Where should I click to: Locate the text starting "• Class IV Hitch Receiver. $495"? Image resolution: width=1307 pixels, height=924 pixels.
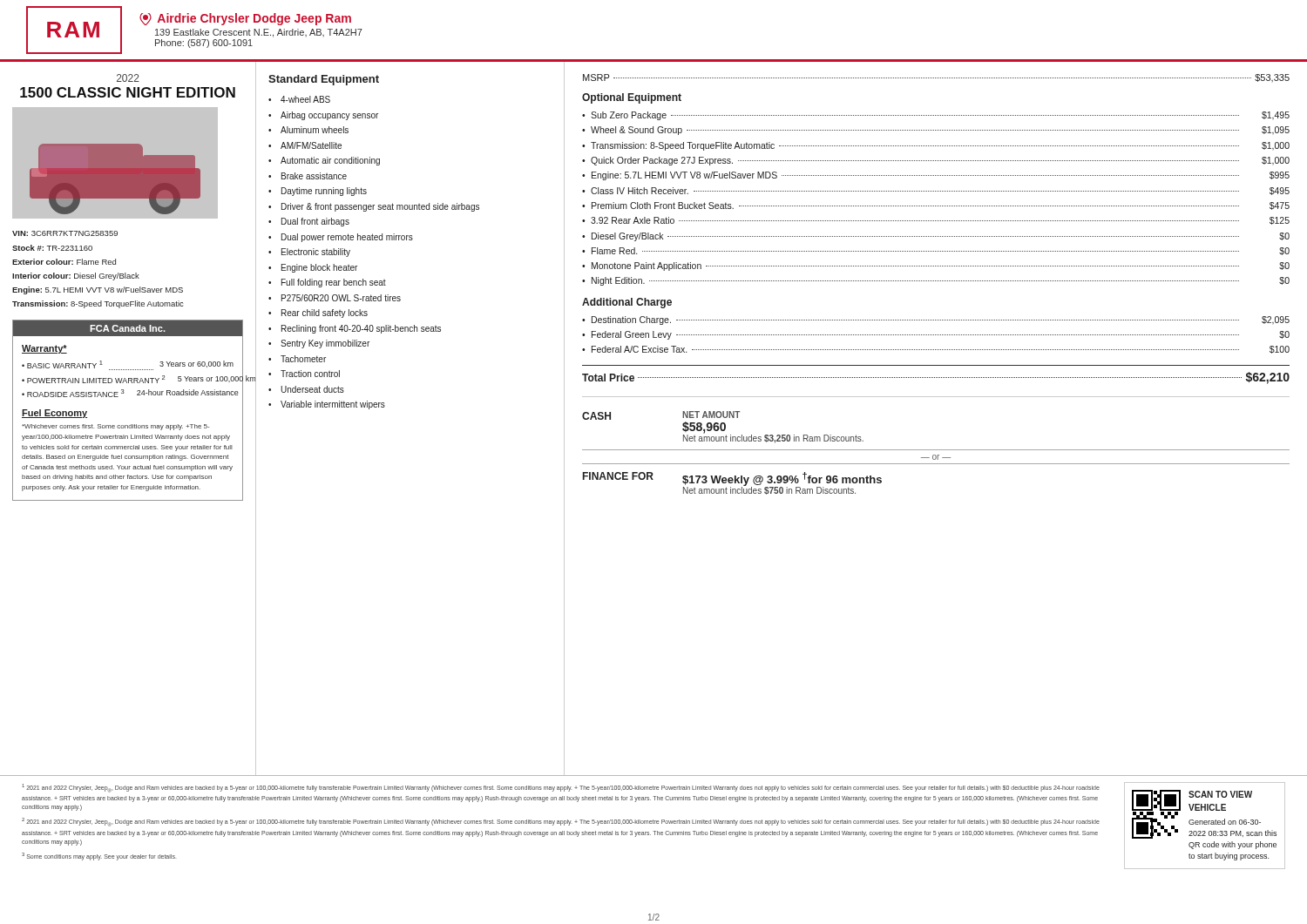pos(936,191)
